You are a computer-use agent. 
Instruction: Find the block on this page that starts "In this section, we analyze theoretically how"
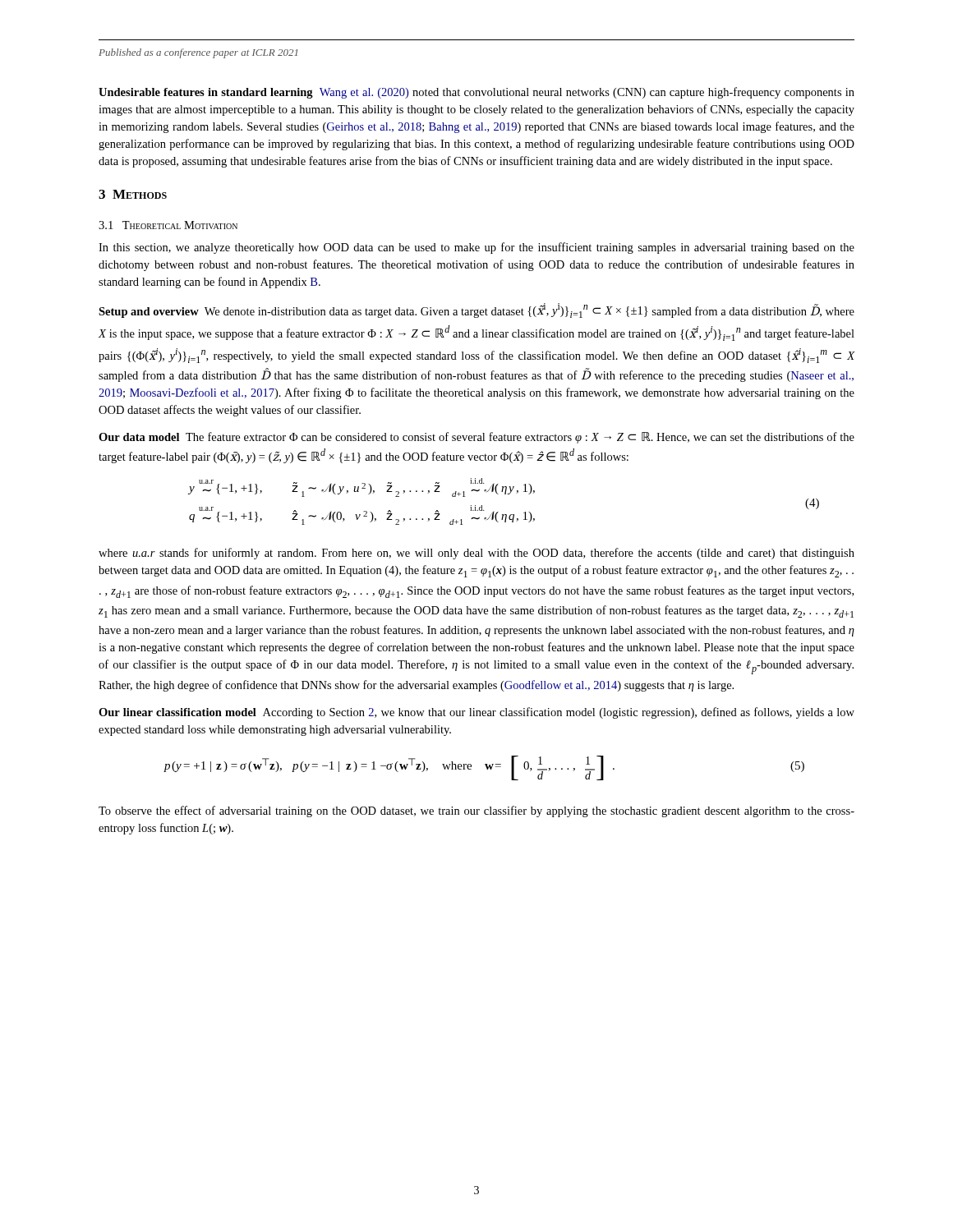point(476,265)
